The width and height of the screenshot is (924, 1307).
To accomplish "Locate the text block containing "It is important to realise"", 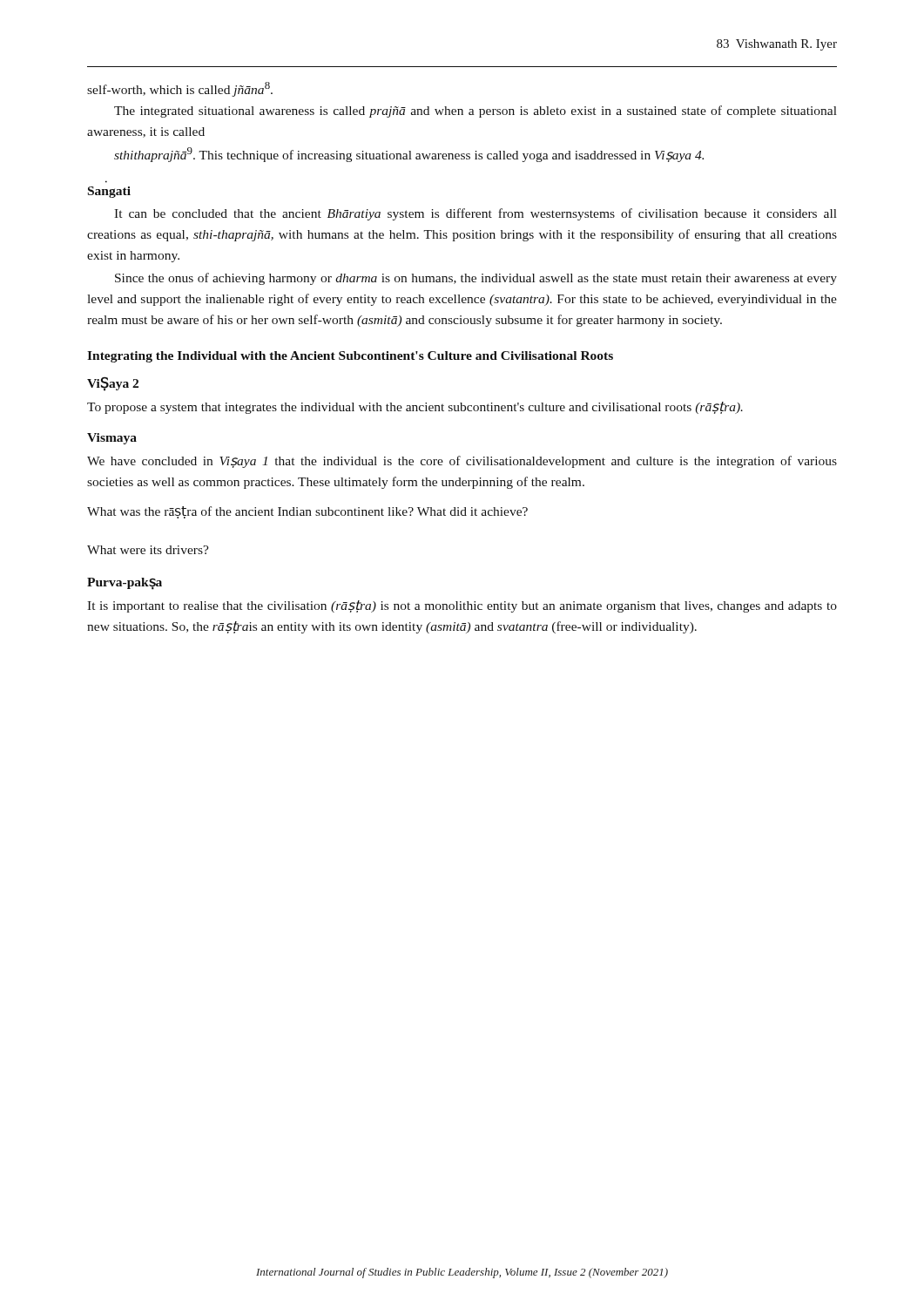I will pos(462,615).
